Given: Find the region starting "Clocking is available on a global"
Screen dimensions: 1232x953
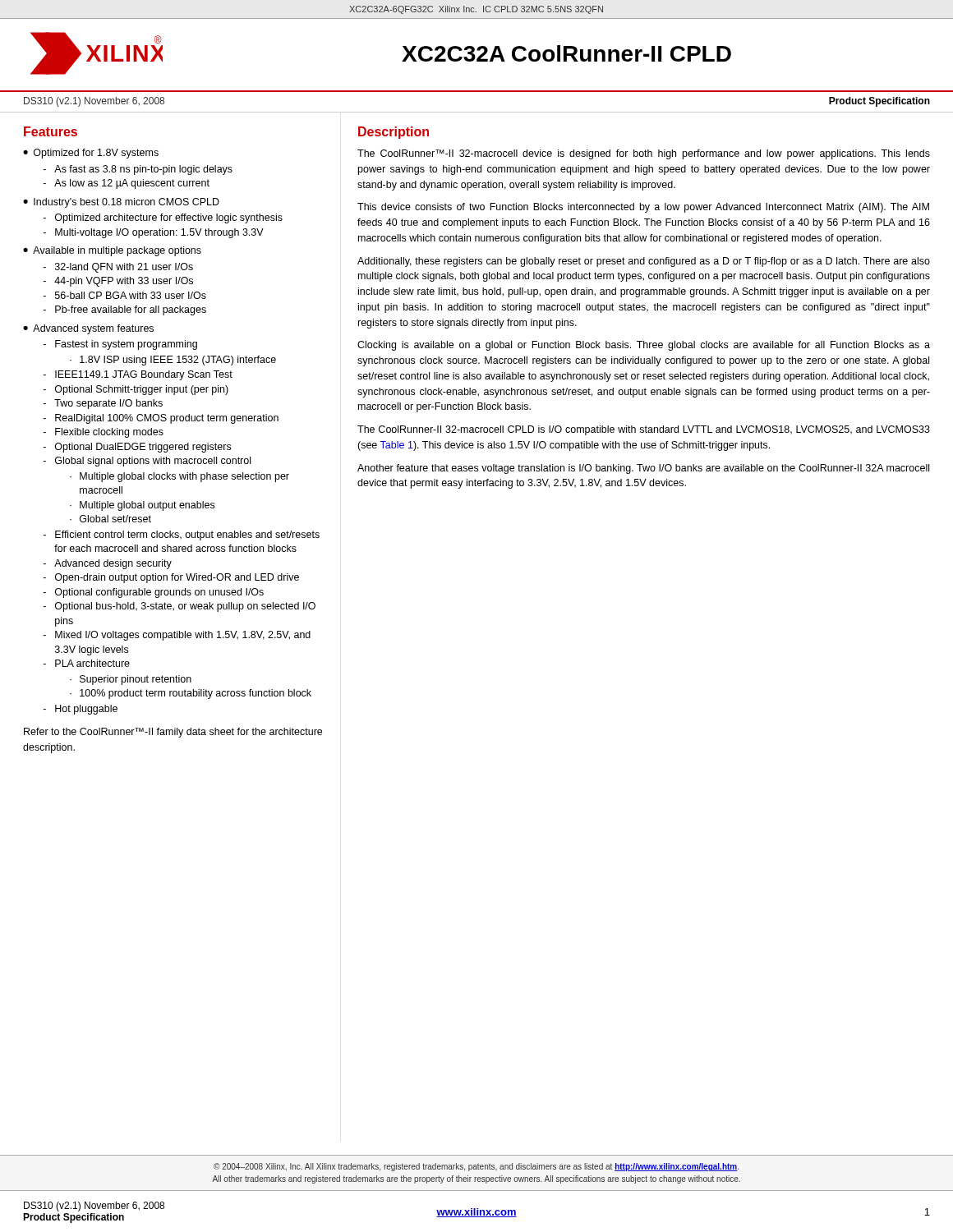Looking at the screenshot, I should (644, 376).
